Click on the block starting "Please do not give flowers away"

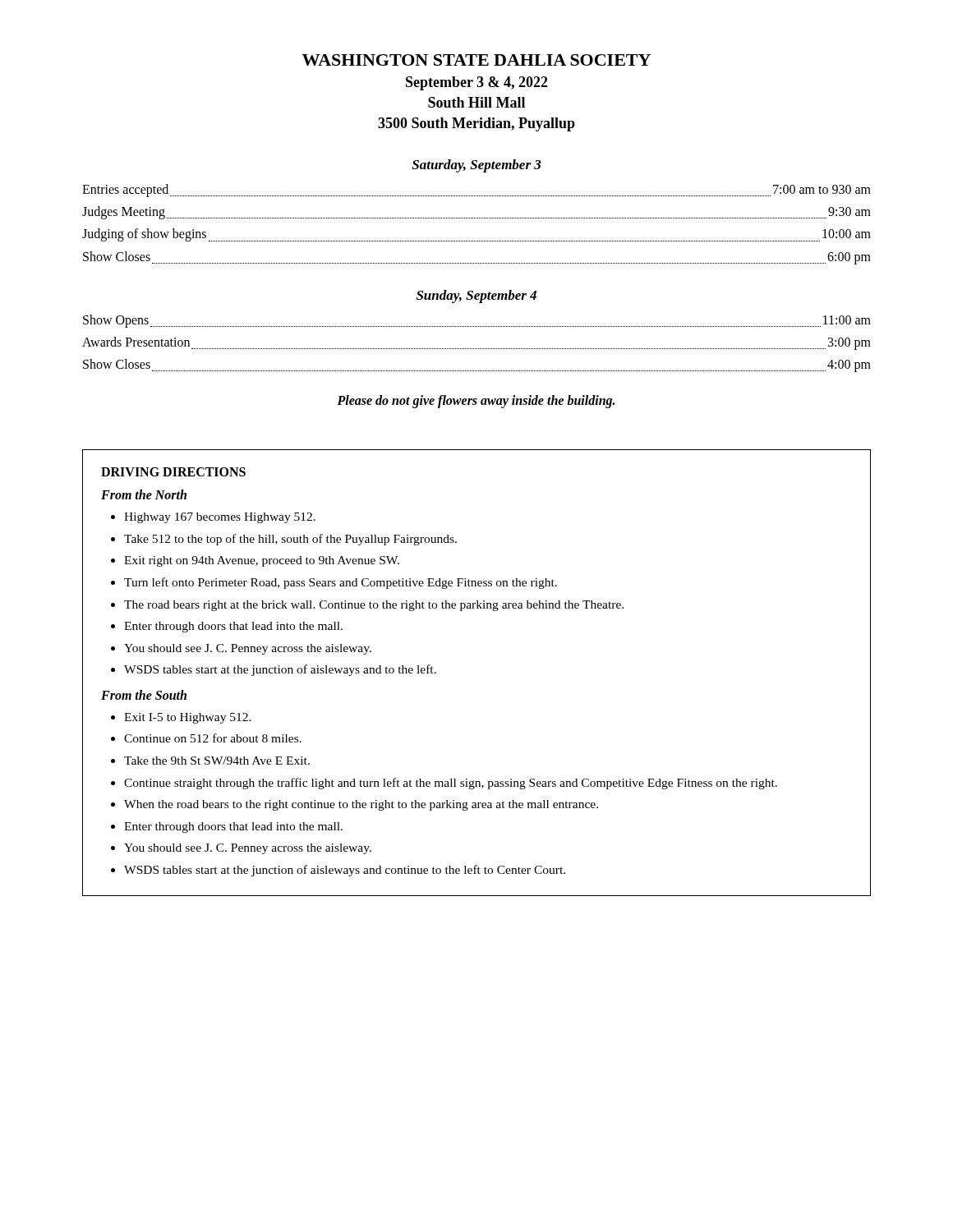coord(476,401)
